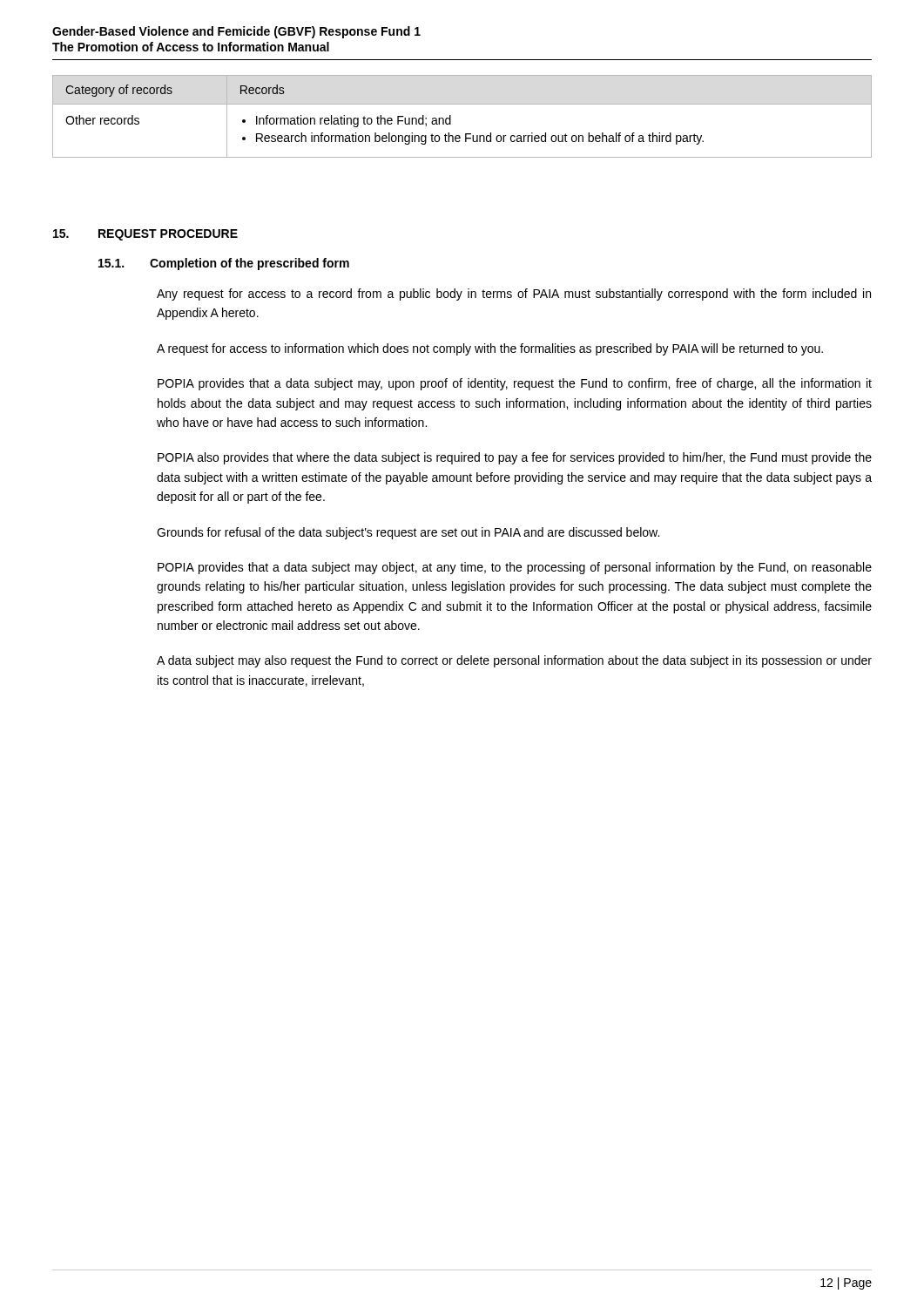This screenshot has width=924, height=1307.
Task: Click on the text block with the text "A data subject may also request the Fund"
Action: coord(514,671)
